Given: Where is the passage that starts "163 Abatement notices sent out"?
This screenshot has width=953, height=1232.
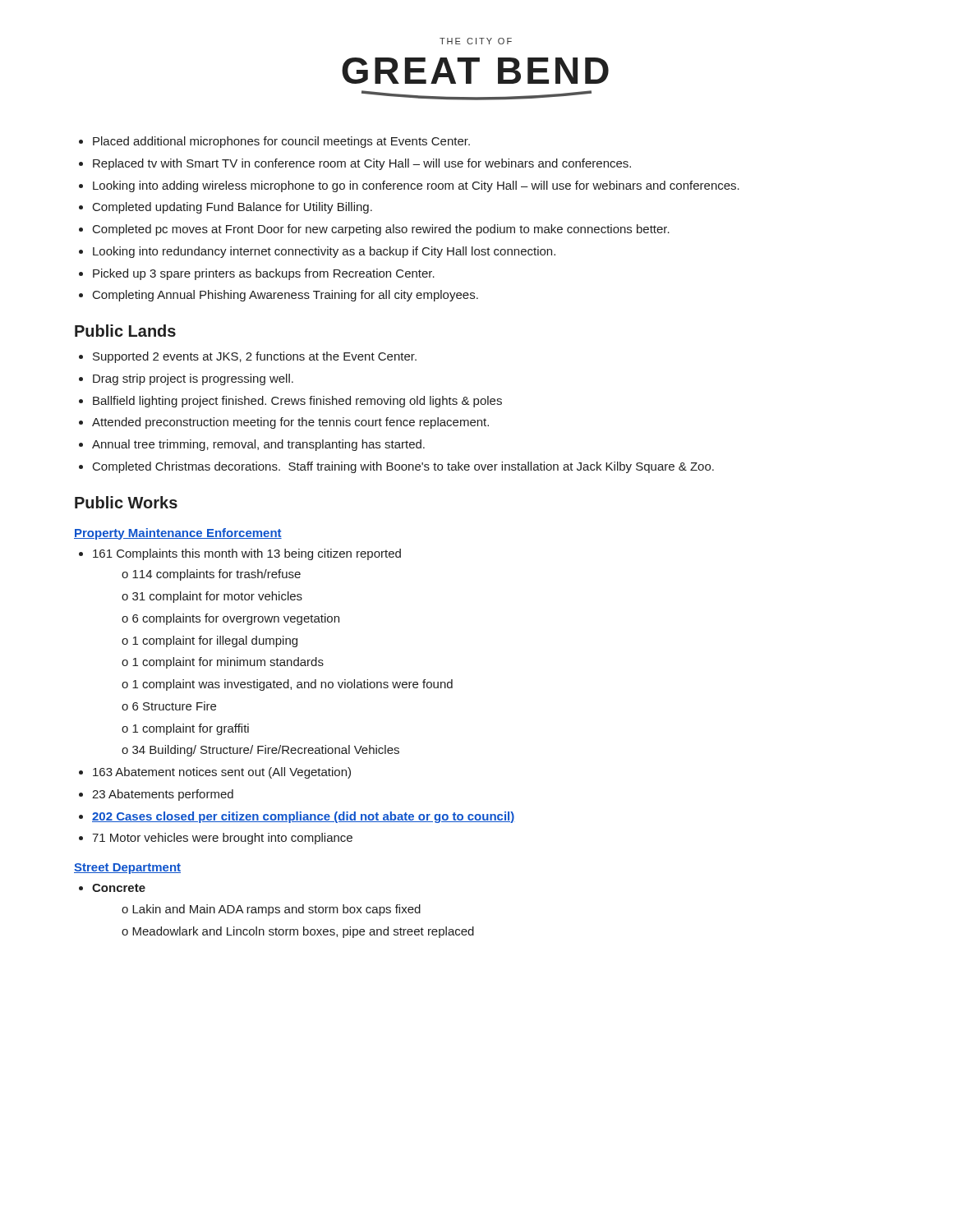Looking at the screenshot, I should (x=222, y=772).
